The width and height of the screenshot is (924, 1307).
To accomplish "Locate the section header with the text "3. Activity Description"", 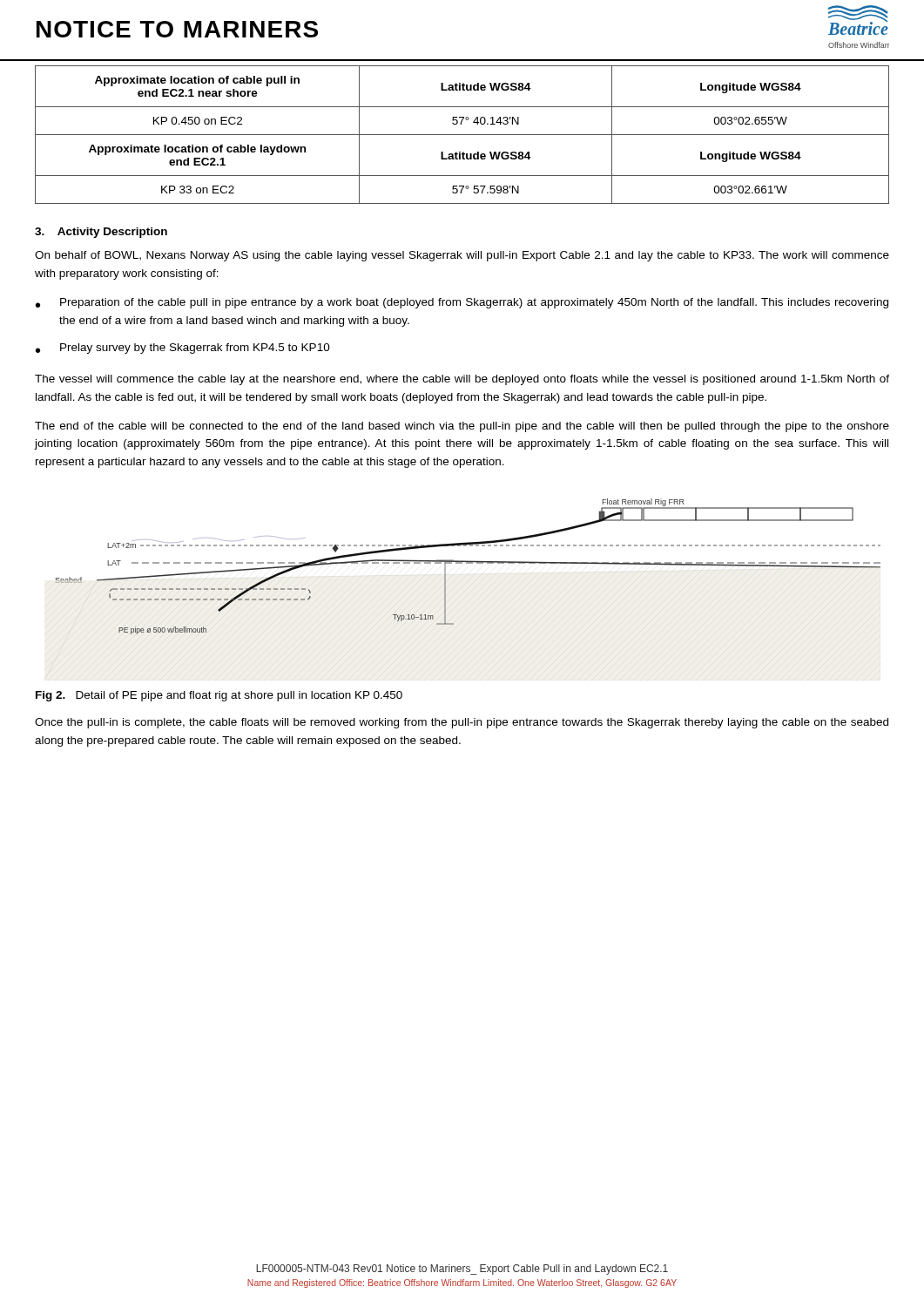I will (101, 231).
